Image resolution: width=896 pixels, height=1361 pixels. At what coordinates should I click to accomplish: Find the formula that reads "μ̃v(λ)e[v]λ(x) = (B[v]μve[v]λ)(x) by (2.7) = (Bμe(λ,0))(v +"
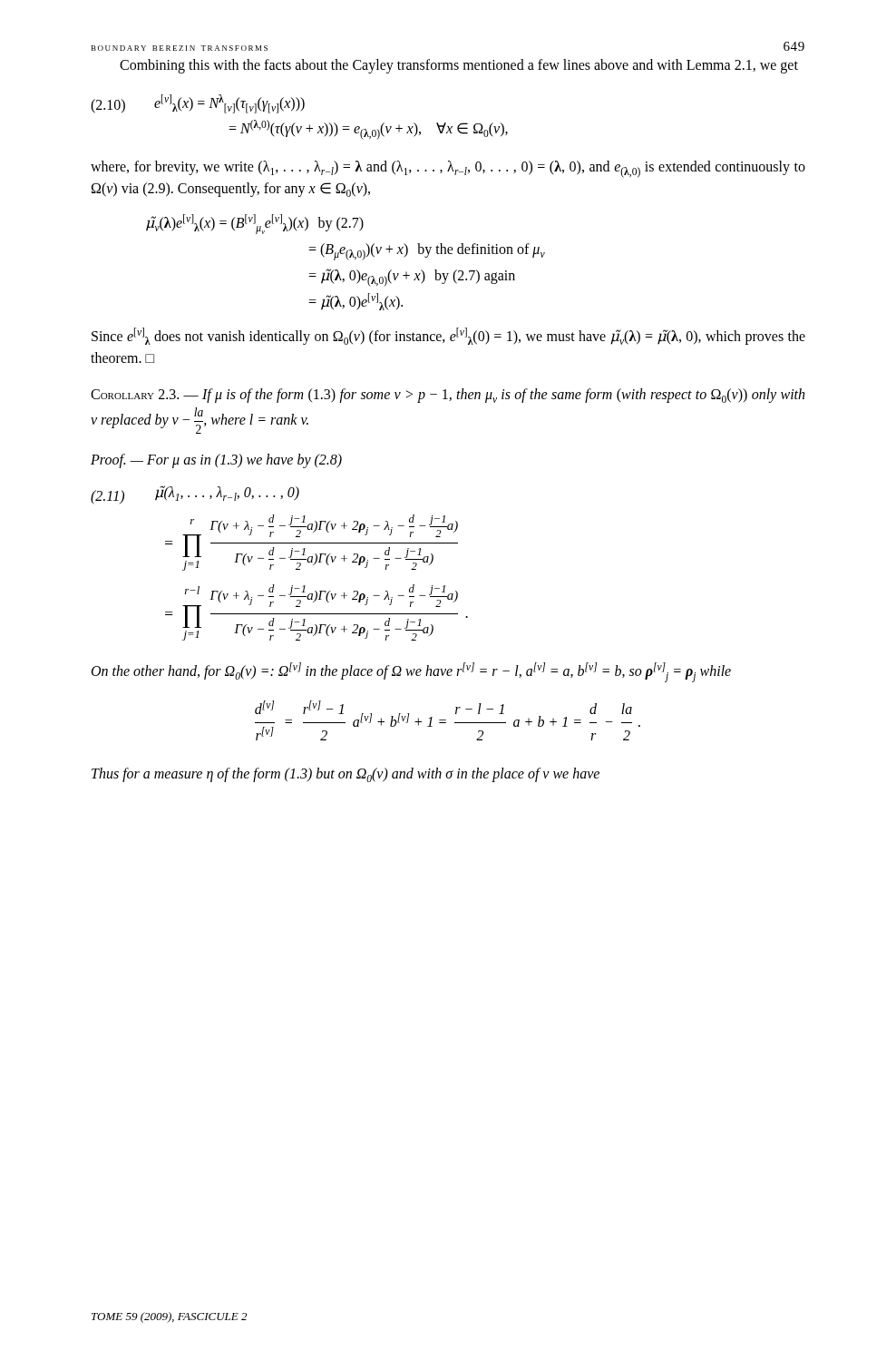click(x=475, y=263)
